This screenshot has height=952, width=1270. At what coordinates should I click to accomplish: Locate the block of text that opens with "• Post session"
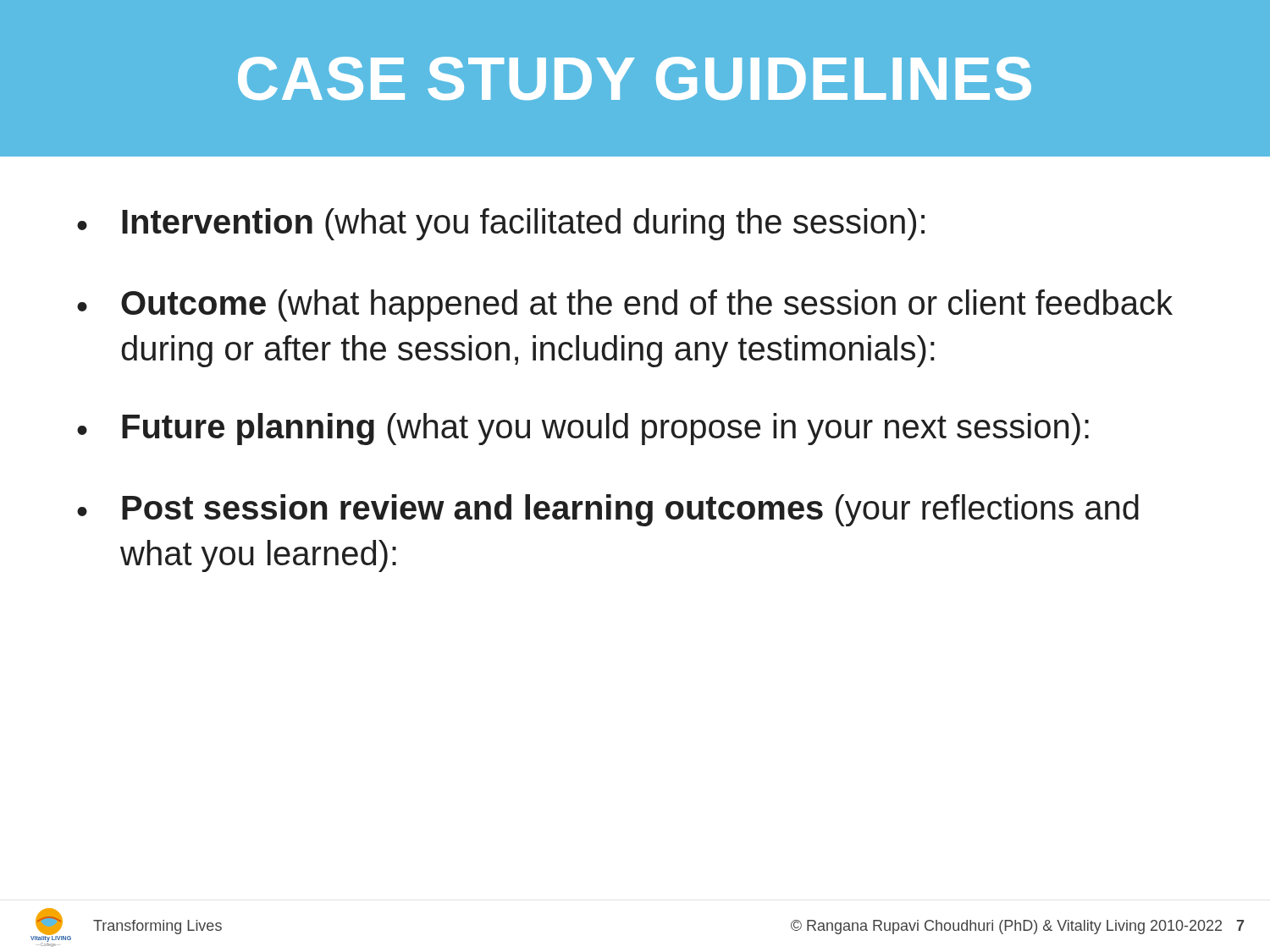click(x=635, y=531)
